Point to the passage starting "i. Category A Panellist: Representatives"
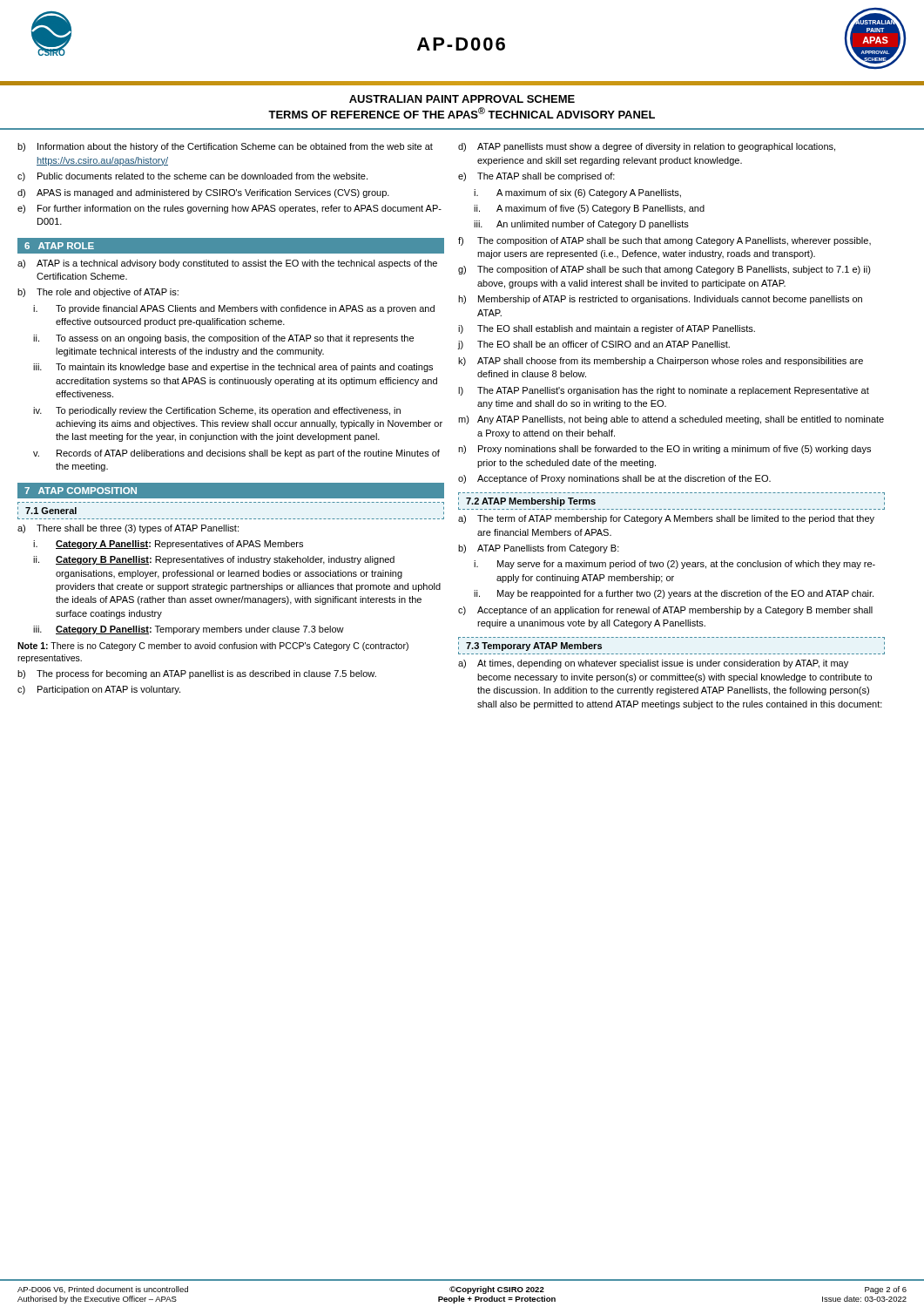924x1307 pixels. coord(239,544)
